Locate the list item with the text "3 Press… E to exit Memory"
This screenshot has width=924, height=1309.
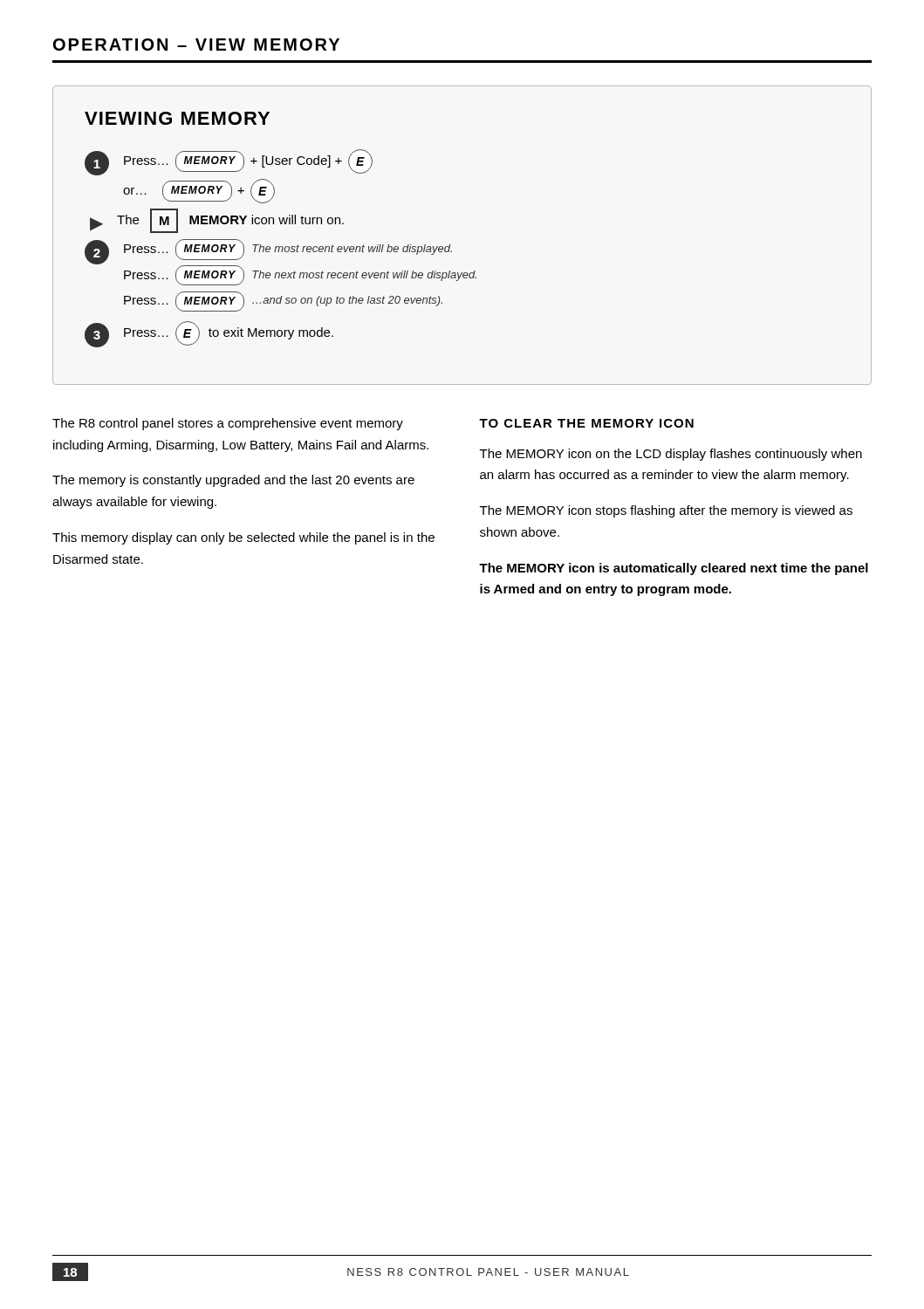209,334
